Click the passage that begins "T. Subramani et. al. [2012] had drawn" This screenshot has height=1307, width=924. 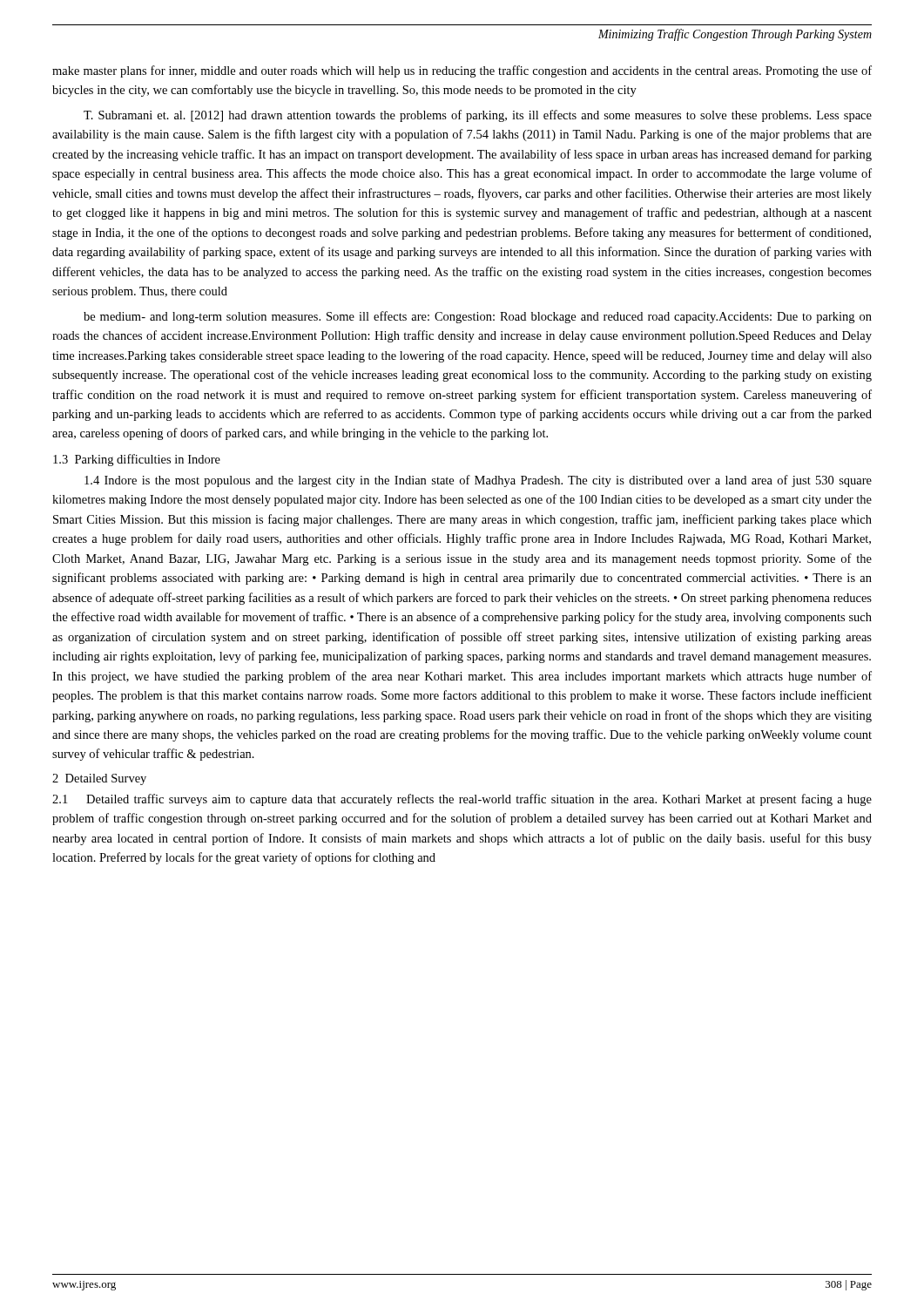coord(462,203)
